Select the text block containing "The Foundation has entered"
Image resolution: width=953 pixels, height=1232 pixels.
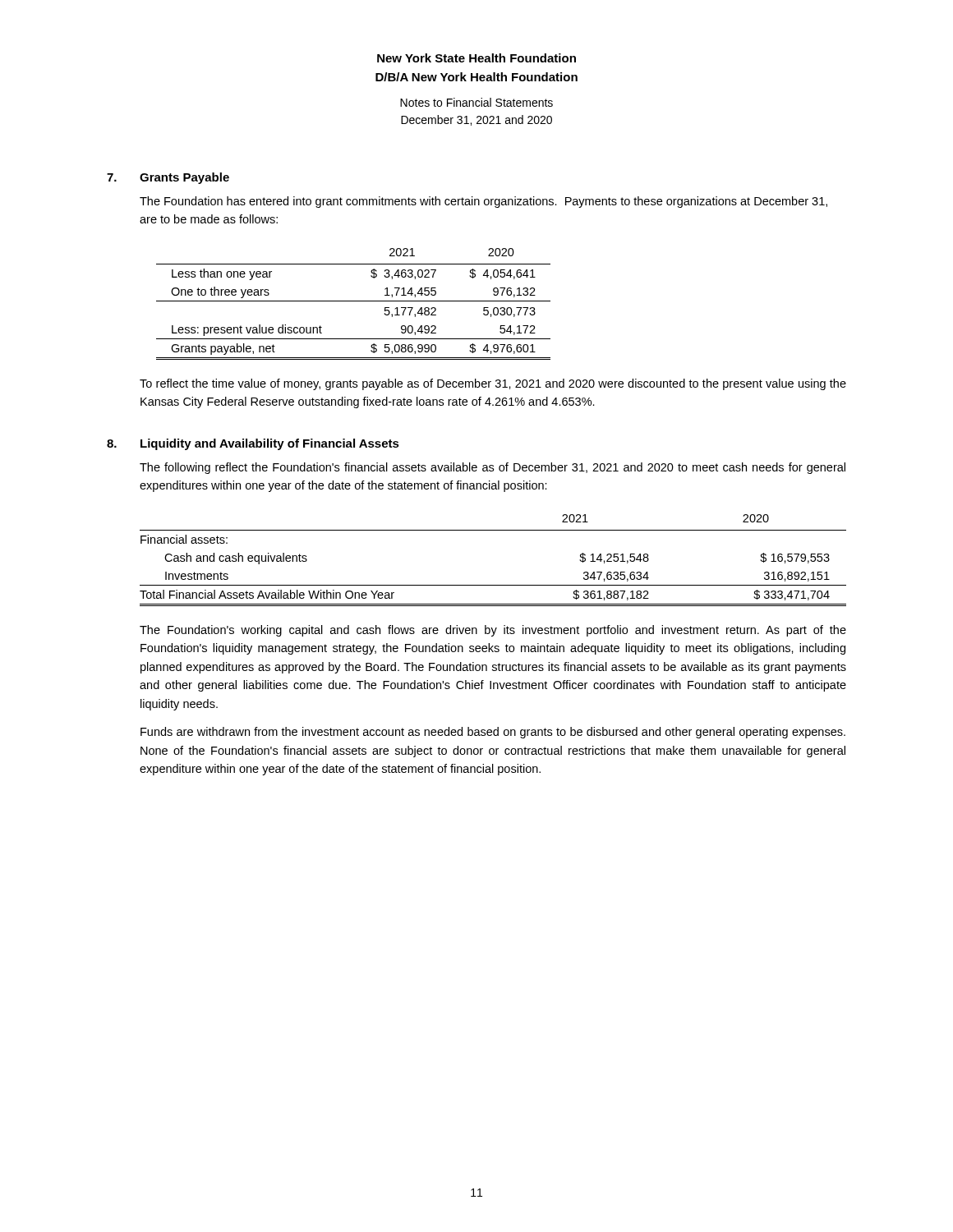click(x=484, y=210)
